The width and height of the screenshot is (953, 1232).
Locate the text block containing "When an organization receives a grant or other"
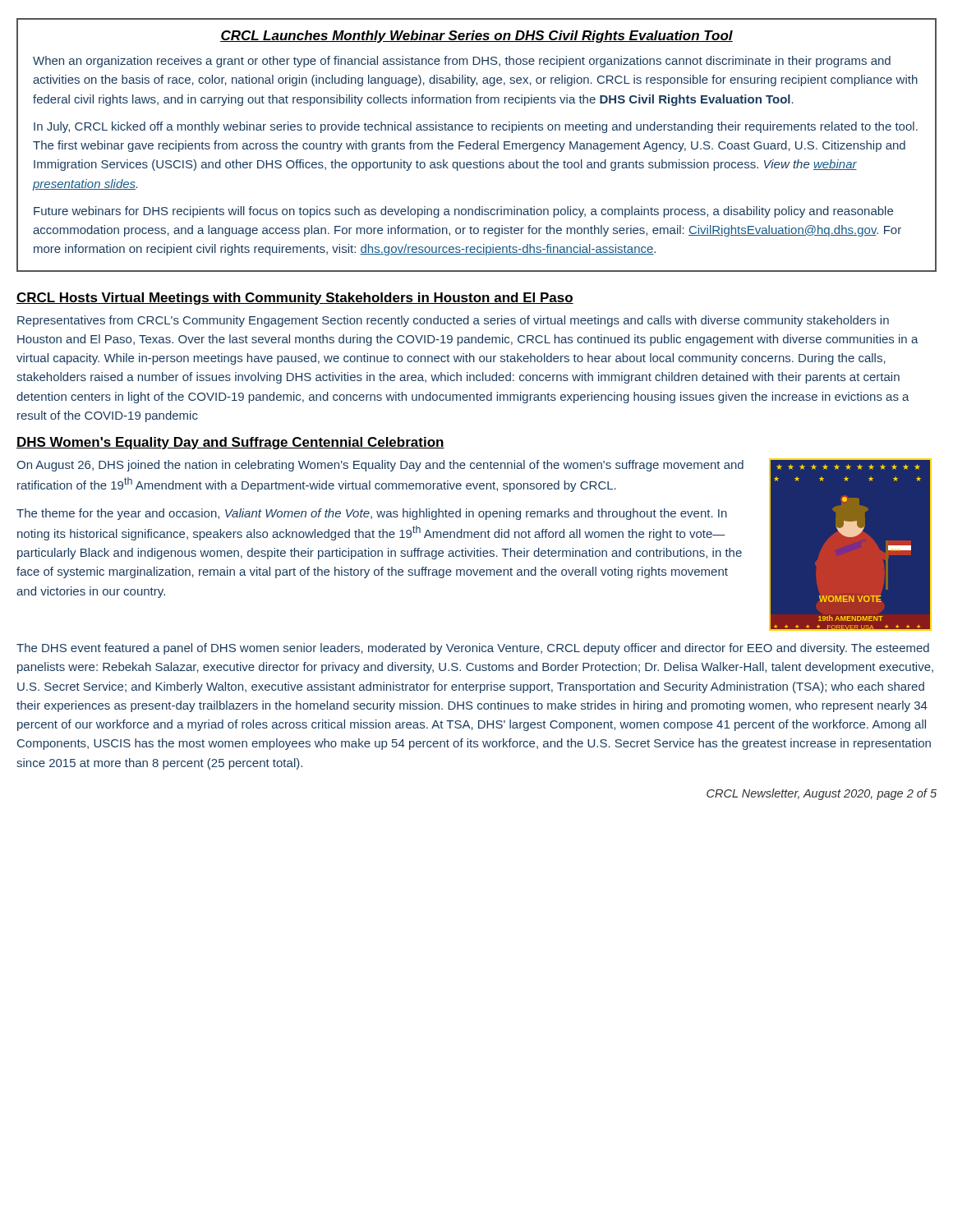[x=475, y=79]
